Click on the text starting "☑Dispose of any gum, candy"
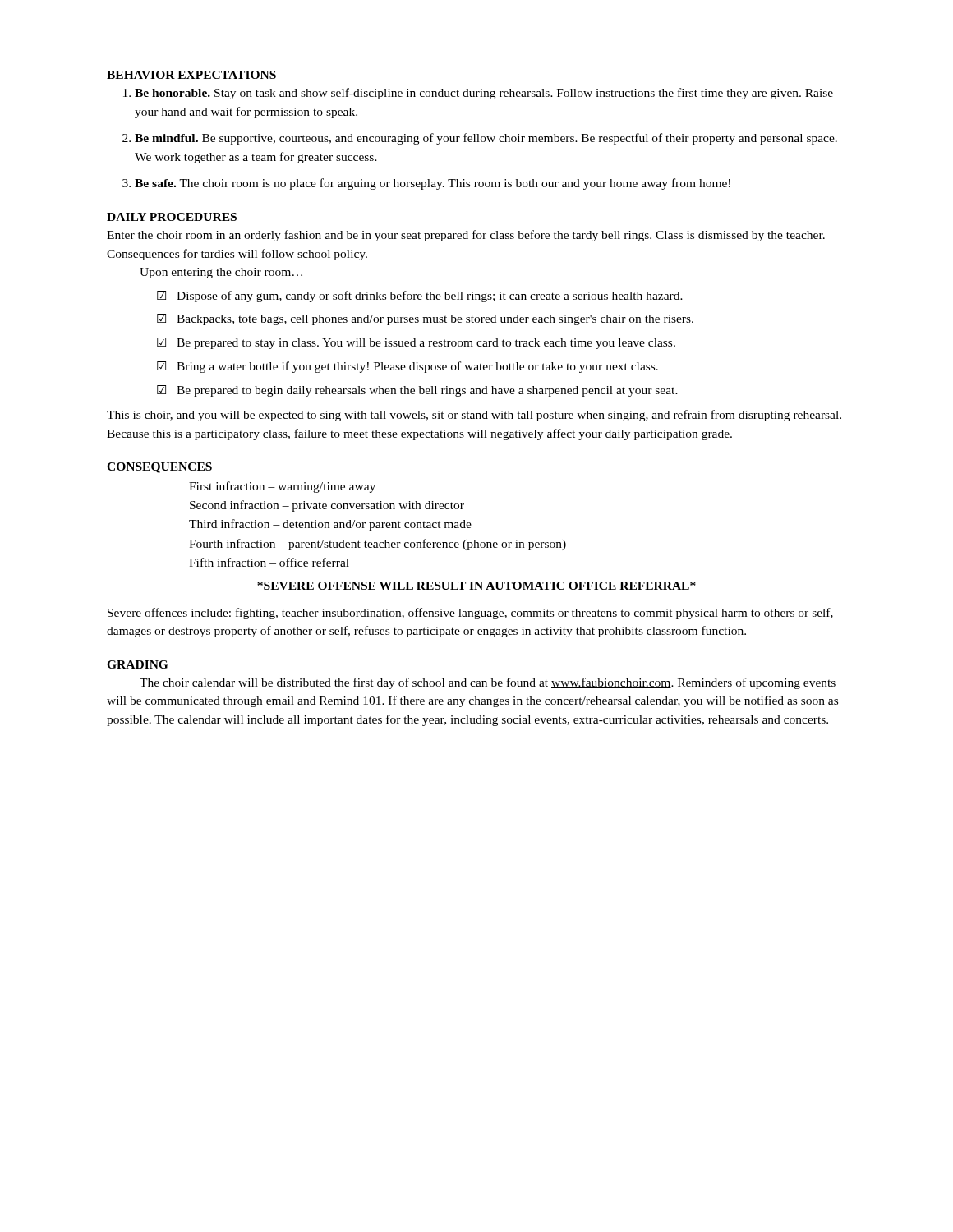 tap(501, 296)
